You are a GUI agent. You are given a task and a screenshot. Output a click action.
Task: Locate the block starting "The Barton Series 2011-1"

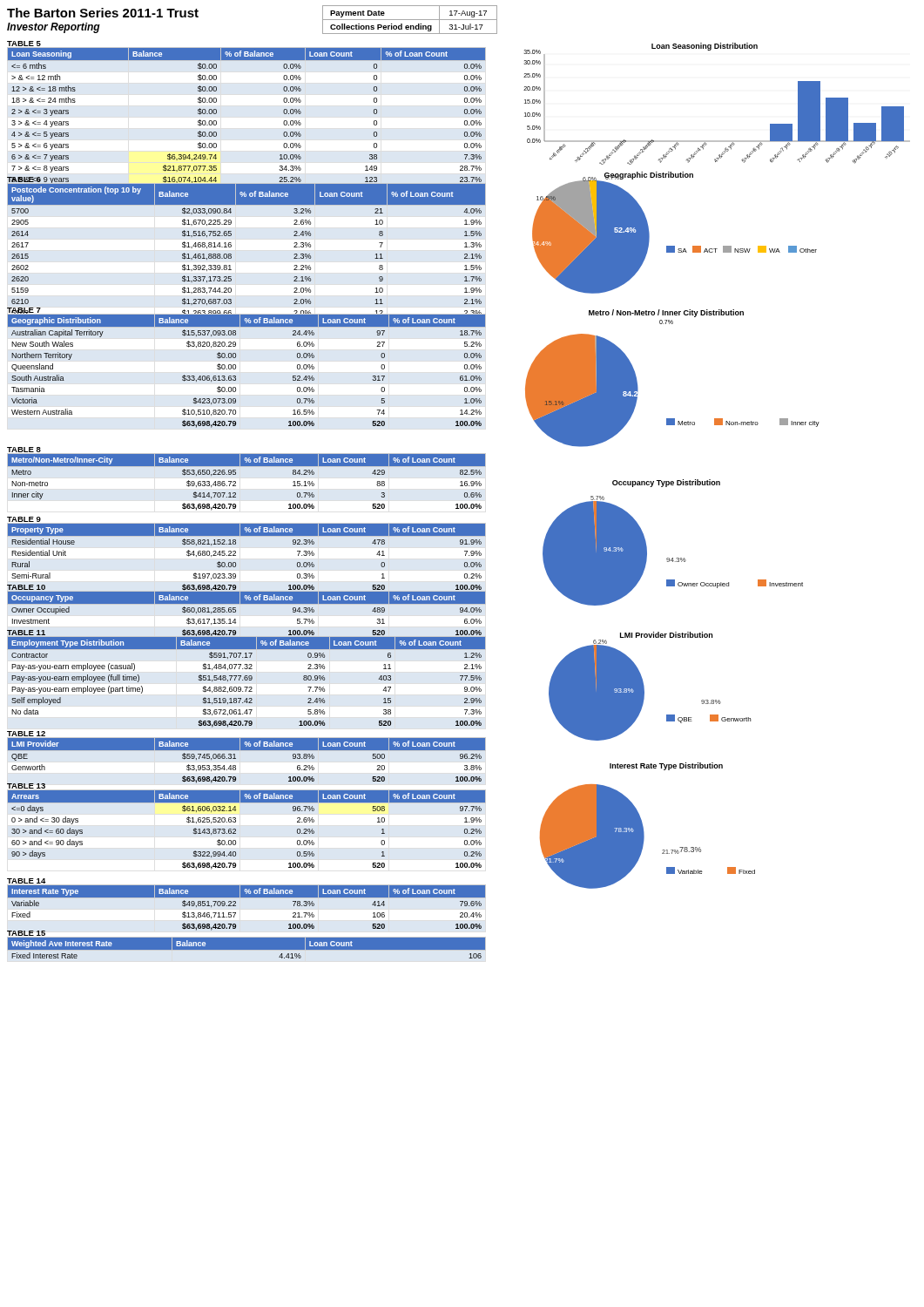click(x=103, y=13)
